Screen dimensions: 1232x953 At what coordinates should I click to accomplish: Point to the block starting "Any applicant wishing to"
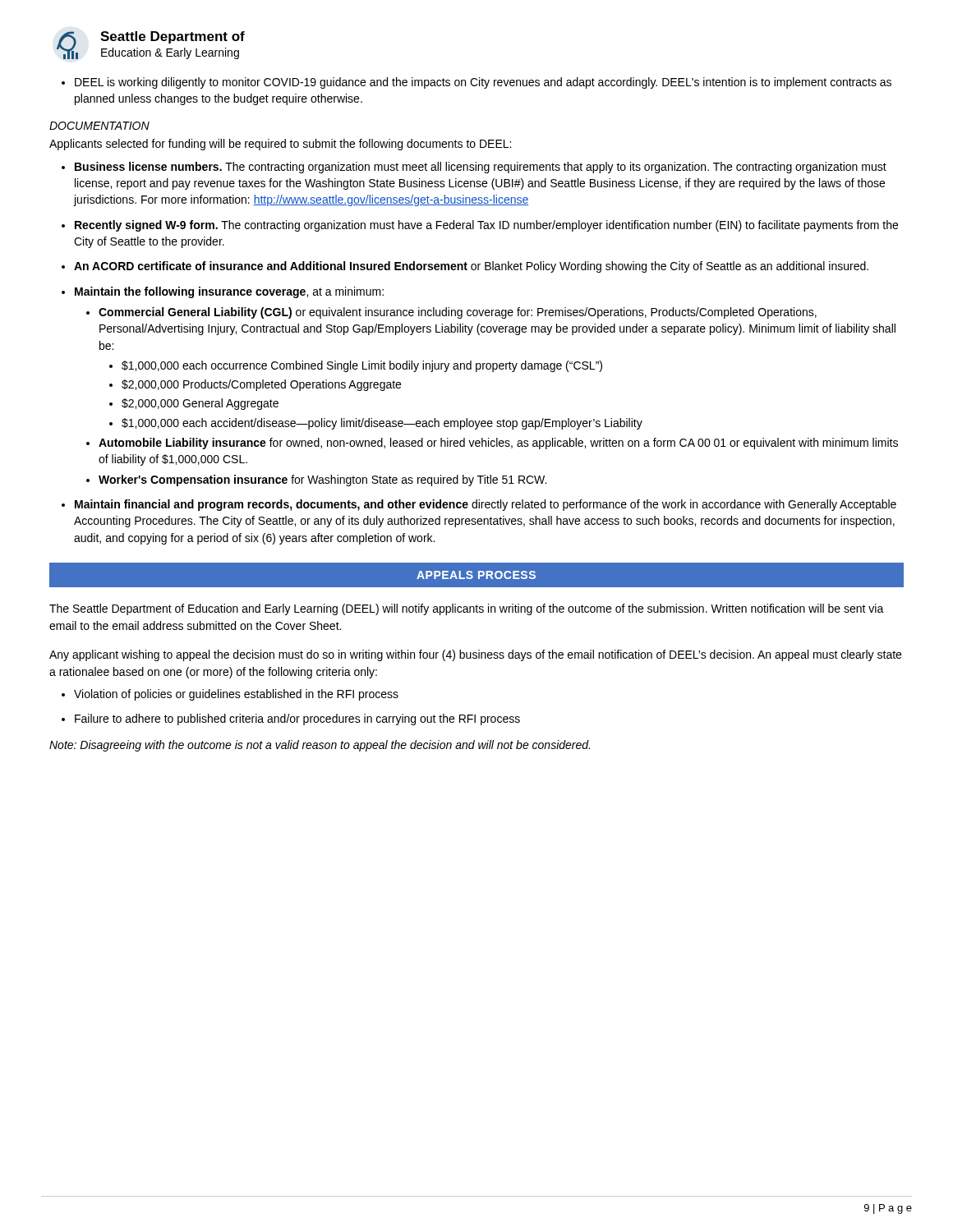click(x=476, y=663)
